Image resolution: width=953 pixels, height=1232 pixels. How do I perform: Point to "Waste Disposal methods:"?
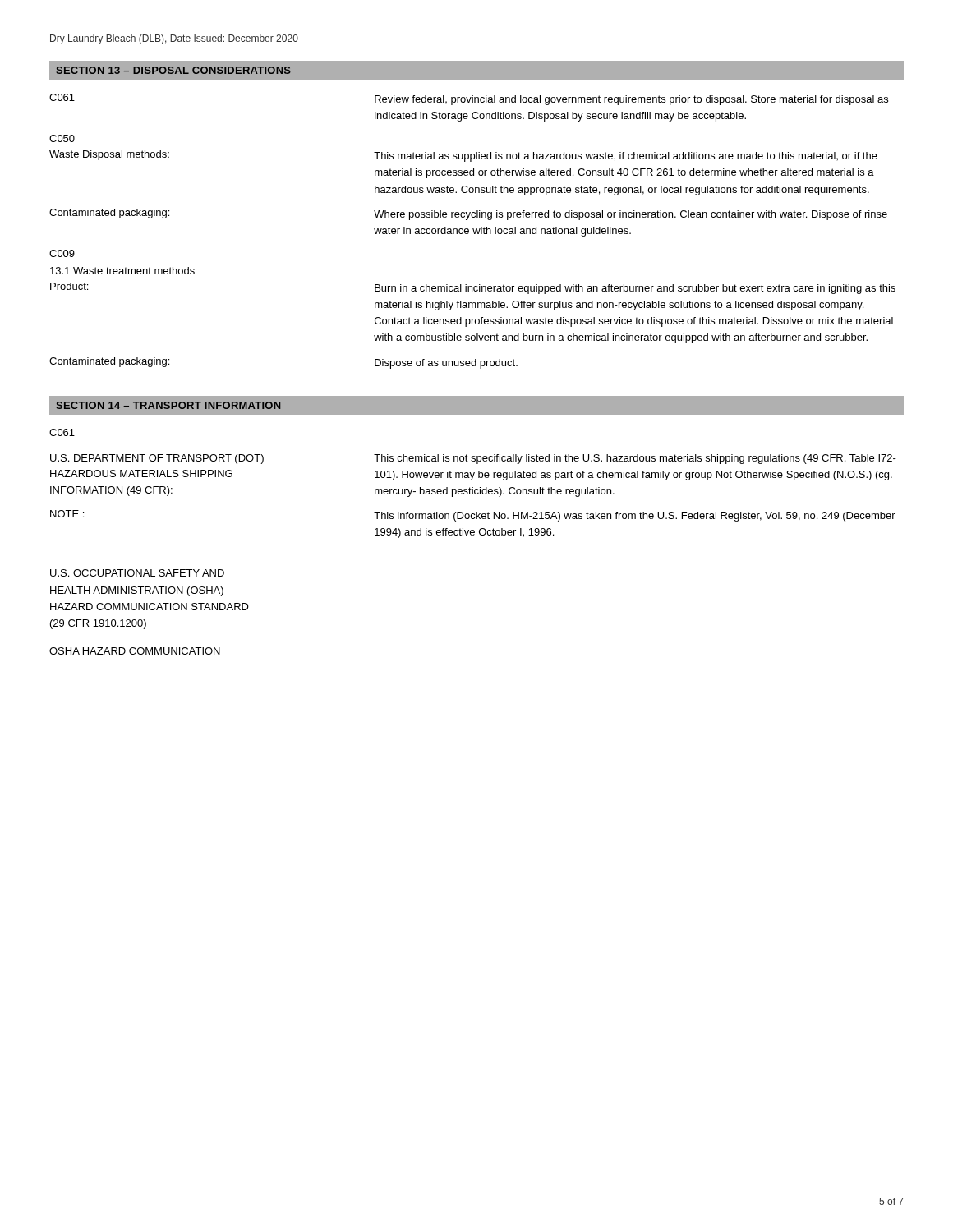pos(110,154)
